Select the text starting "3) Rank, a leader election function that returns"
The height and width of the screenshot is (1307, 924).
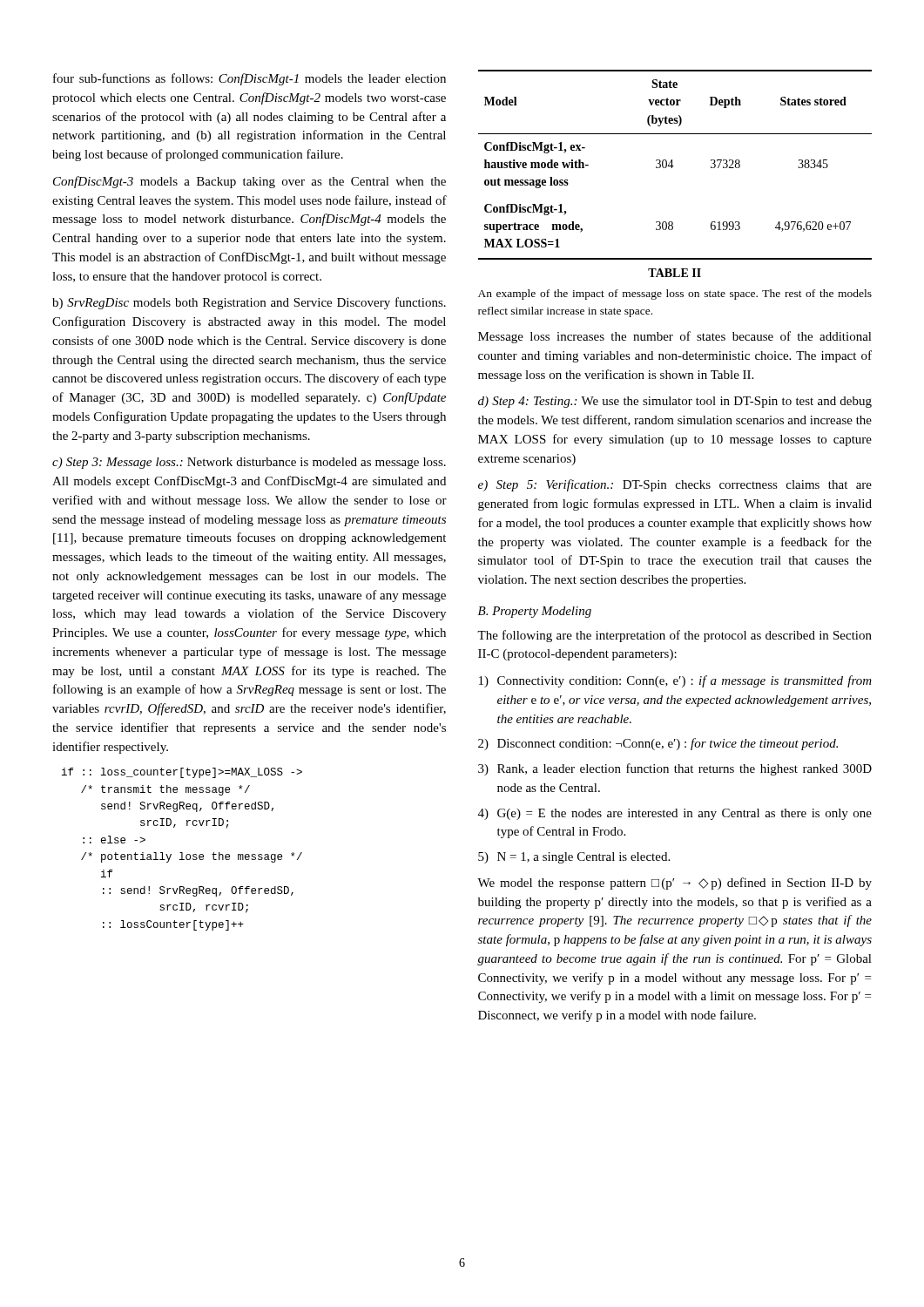(x=675, y=779)
